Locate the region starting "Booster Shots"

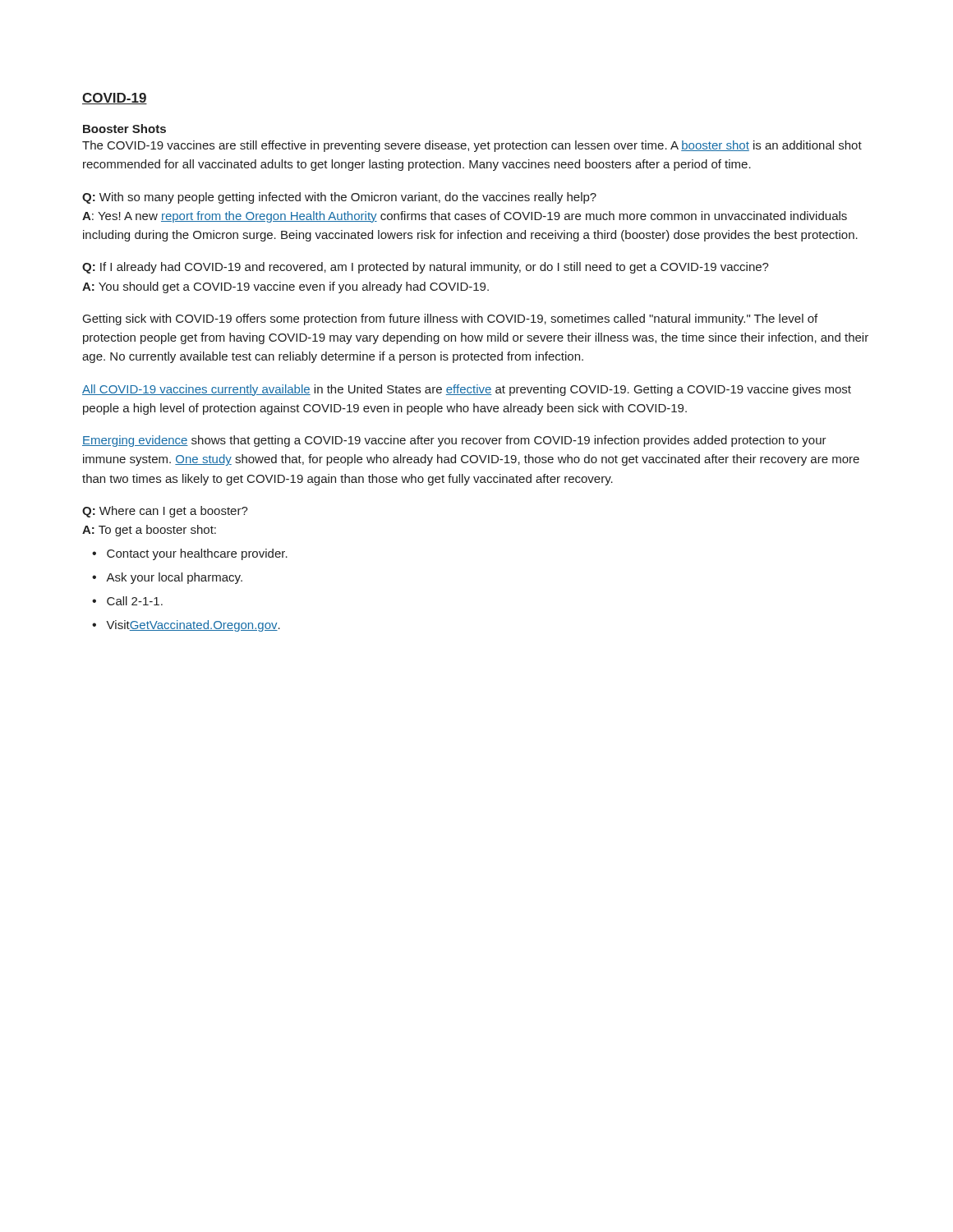click(x=124, y=129)
